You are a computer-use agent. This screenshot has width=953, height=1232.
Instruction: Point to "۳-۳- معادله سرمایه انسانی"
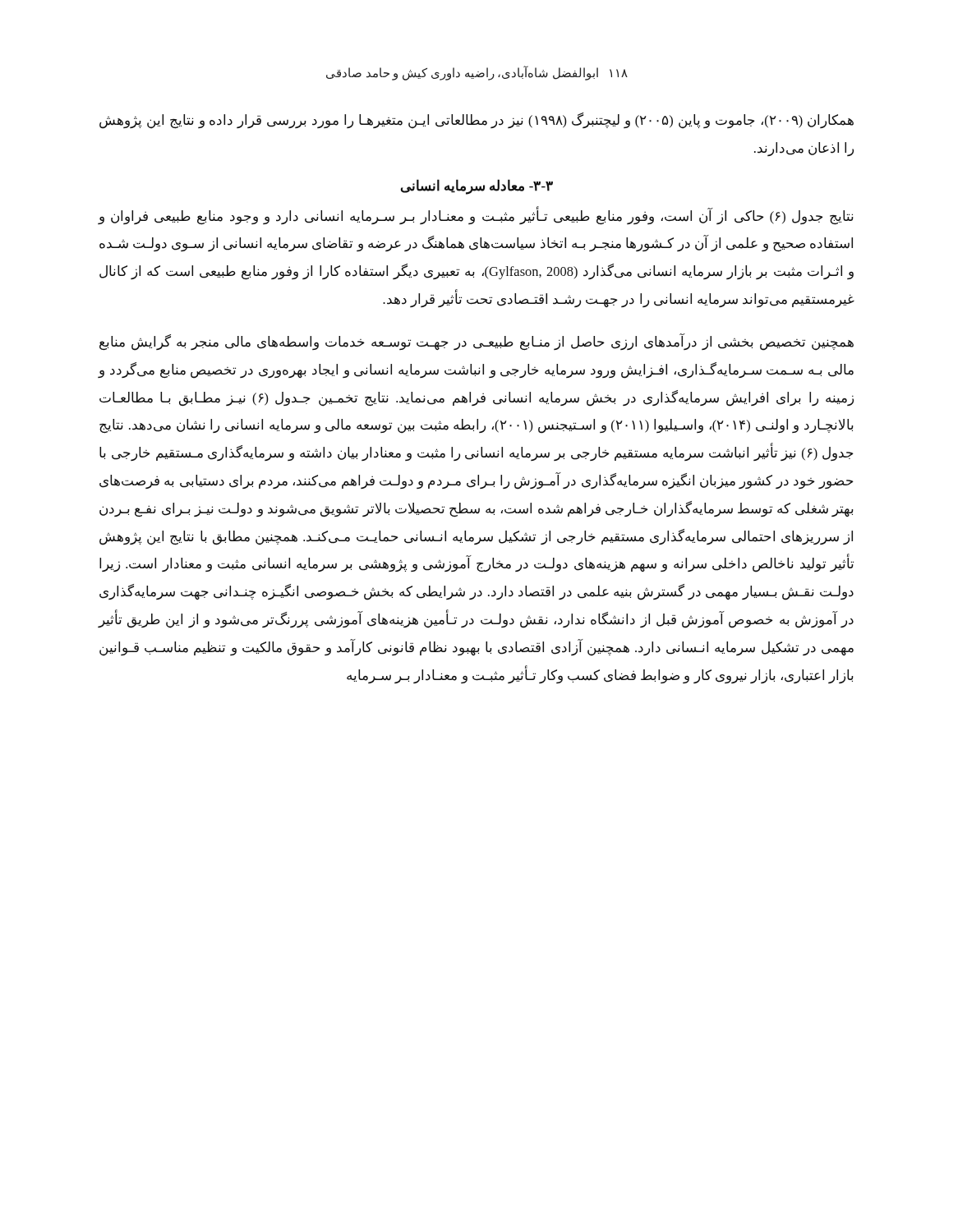coord(476,186)
